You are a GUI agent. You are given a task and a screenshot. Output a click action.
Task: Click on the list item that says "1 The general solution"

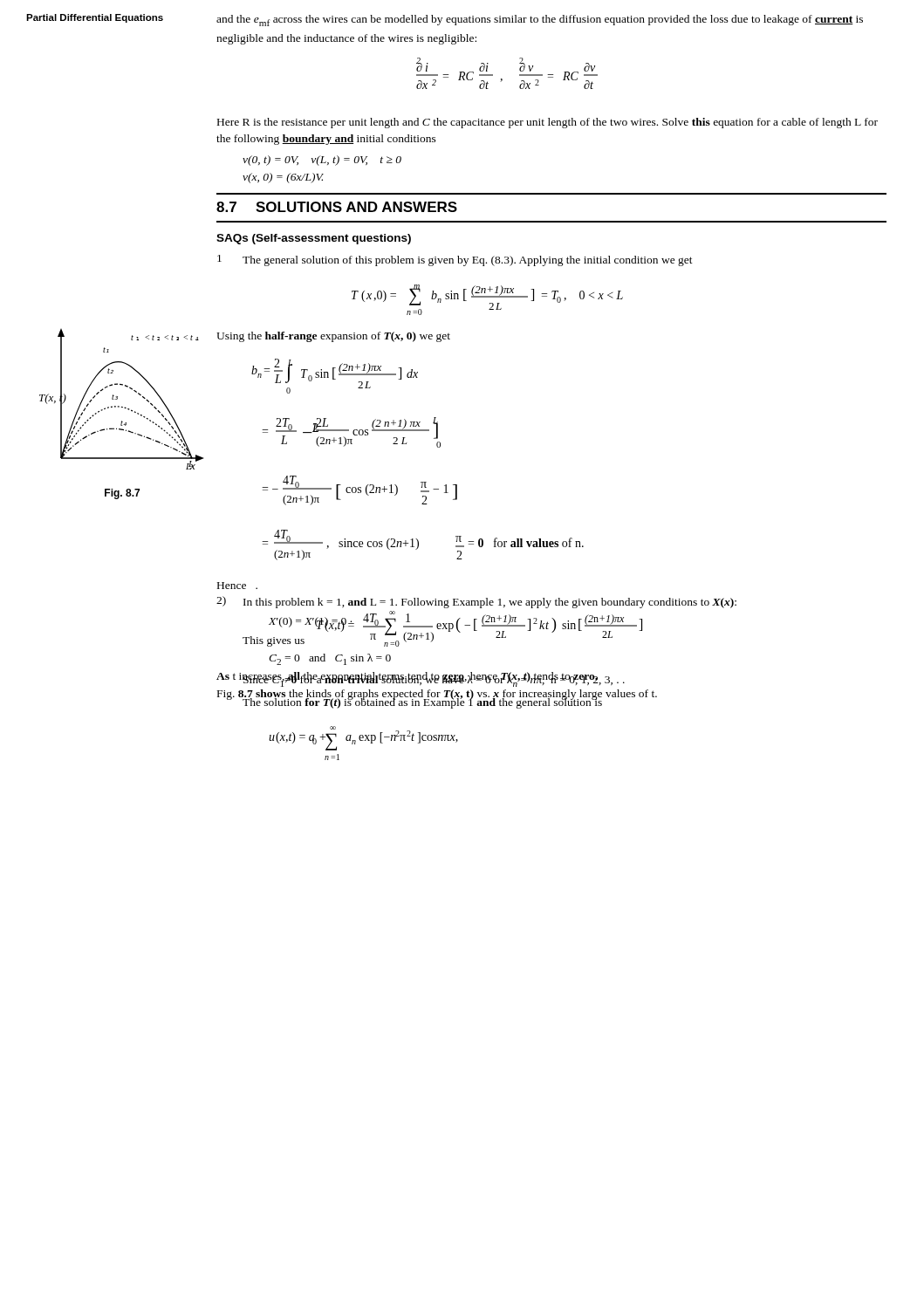click(x=454, y=260)
